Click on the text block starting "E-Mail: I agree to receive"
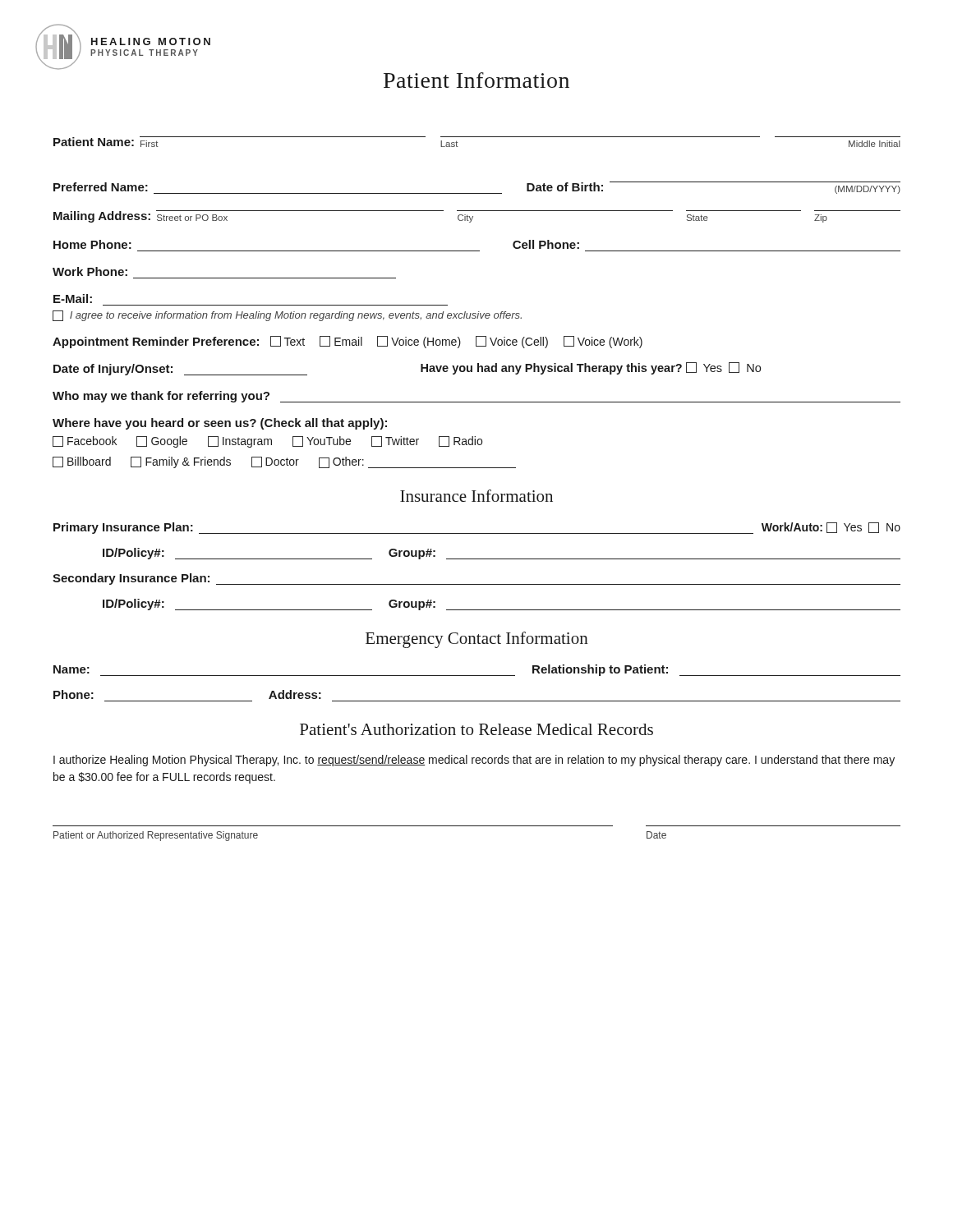The image size is (953, 1232). point(476,306)
